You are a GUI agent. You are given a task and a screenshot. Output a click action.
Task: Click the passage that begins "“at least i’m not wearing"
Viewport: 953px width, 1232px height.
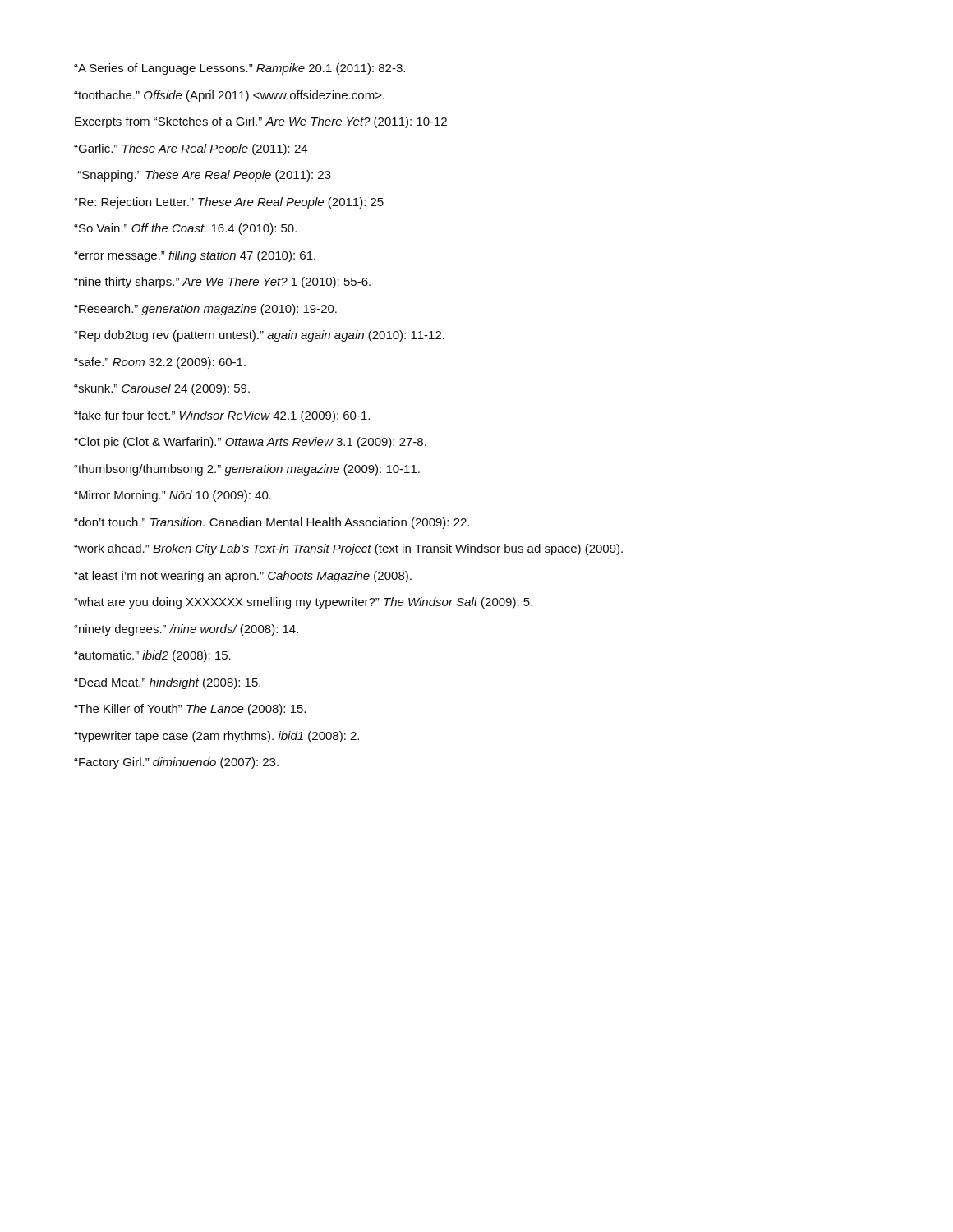pos(243,575)
